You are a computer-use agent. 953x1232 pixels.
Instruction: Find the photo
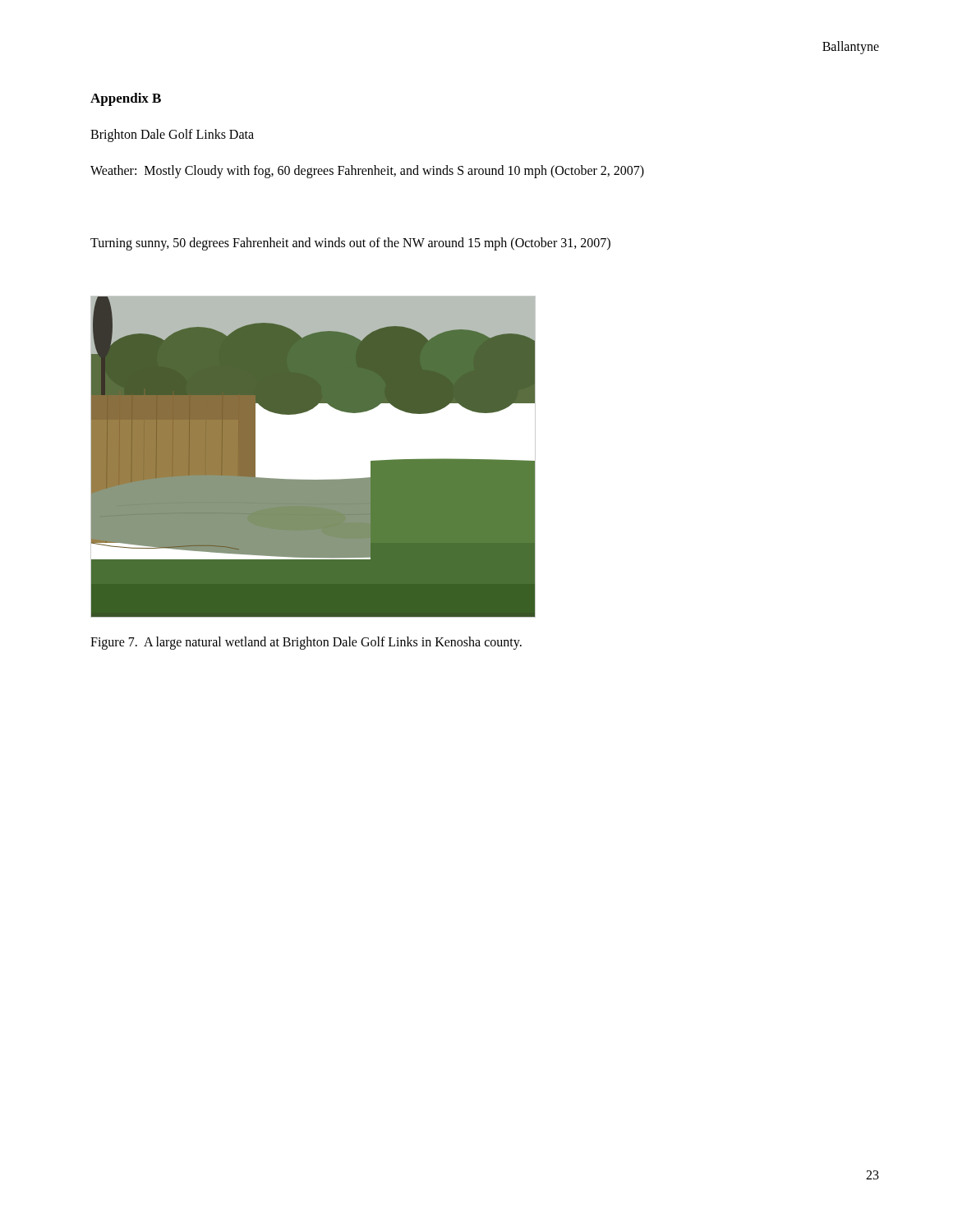[313, 457]
